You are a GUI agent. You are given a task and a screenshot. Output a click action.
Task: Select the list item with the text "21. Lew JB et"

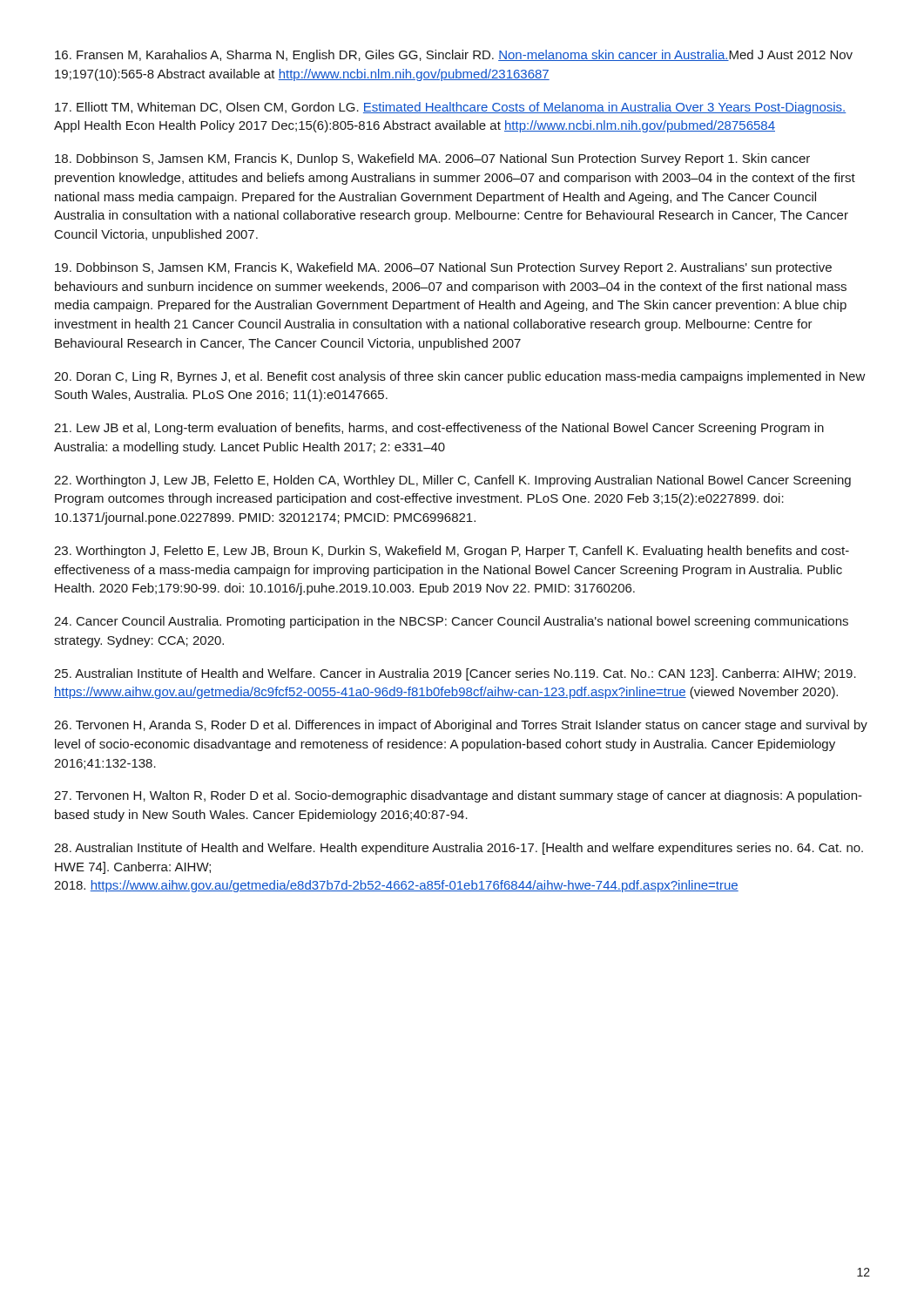click(x=439, y=437)
